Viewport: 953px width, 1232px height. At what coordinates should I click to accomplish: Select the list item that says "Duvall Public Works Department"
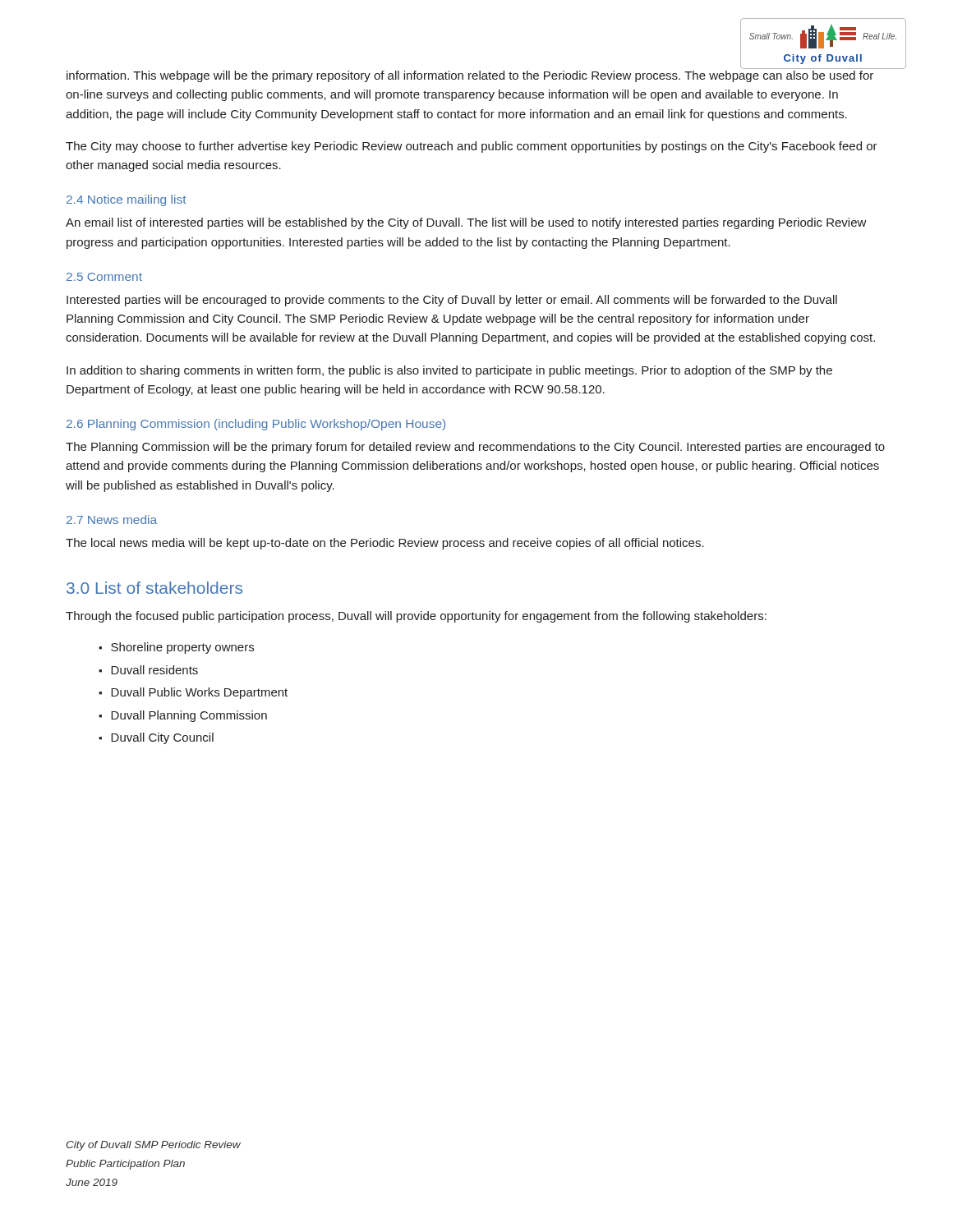(x=199, y=692)
